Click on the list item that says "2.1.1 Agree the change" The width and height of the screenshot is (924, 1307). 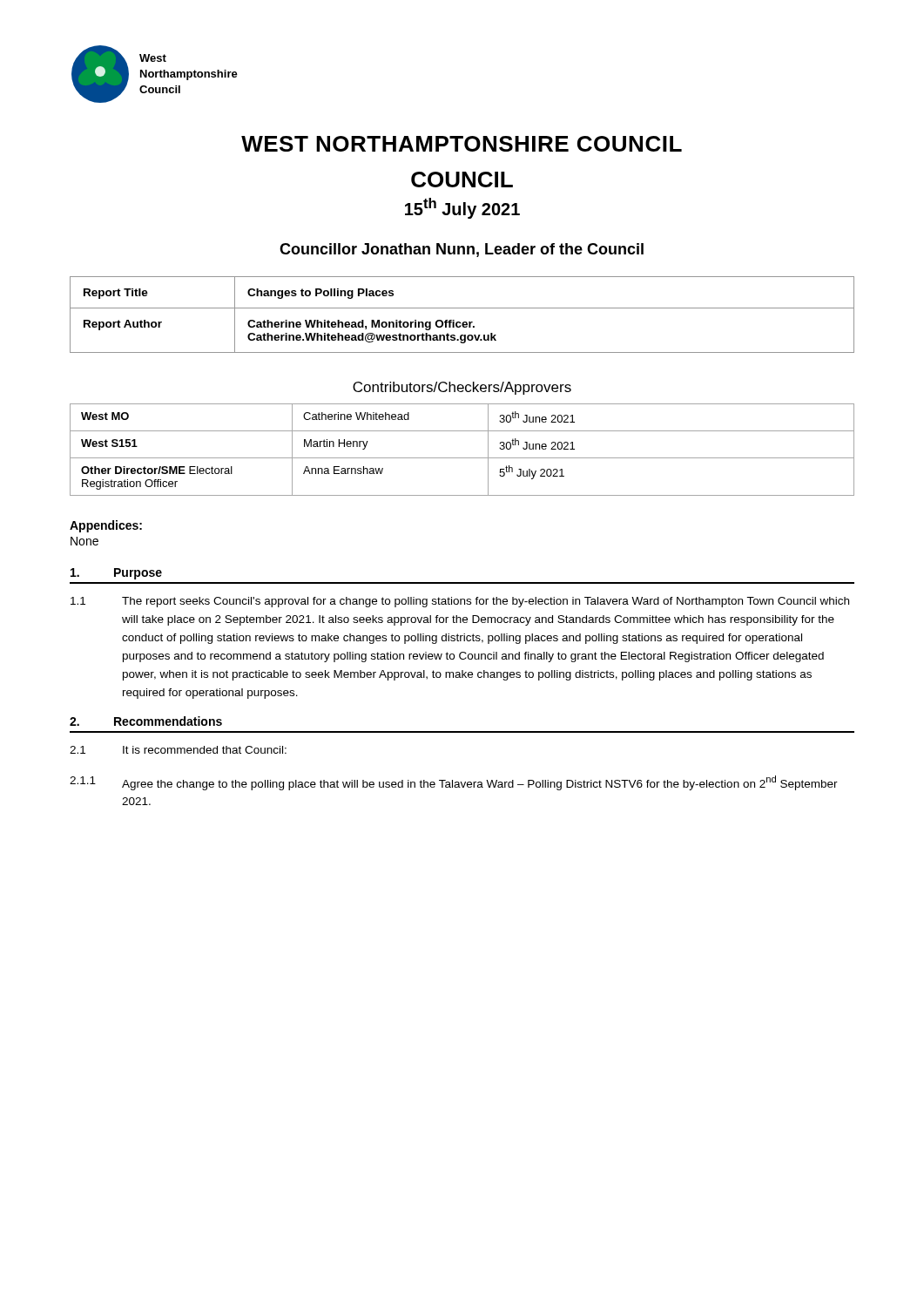click(462, 792)
